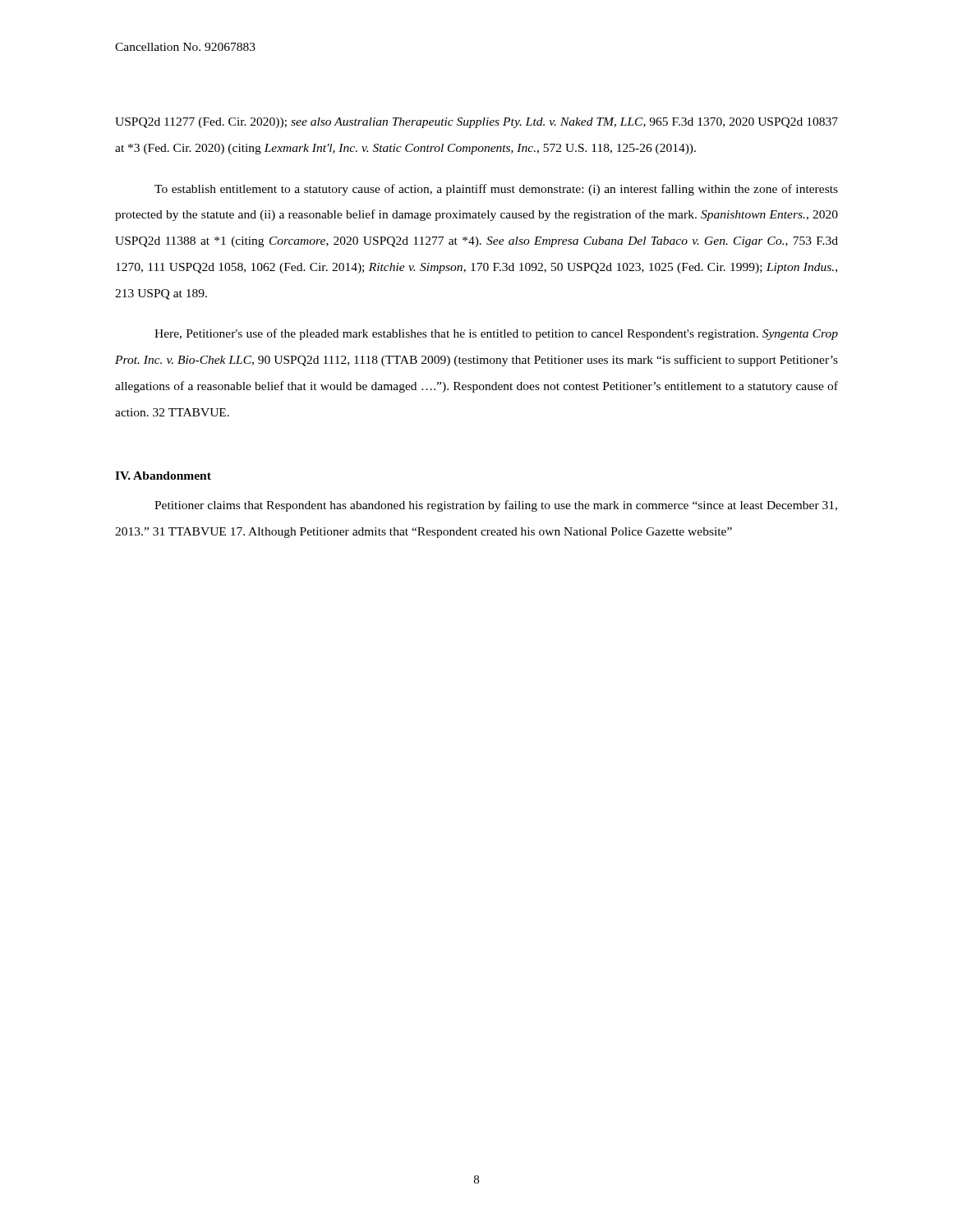The width and height of the screenshot is (953, 1232).
Task: Point to "IV. Abandonment"
Action: pyautogui.click(x=163, y=475)
